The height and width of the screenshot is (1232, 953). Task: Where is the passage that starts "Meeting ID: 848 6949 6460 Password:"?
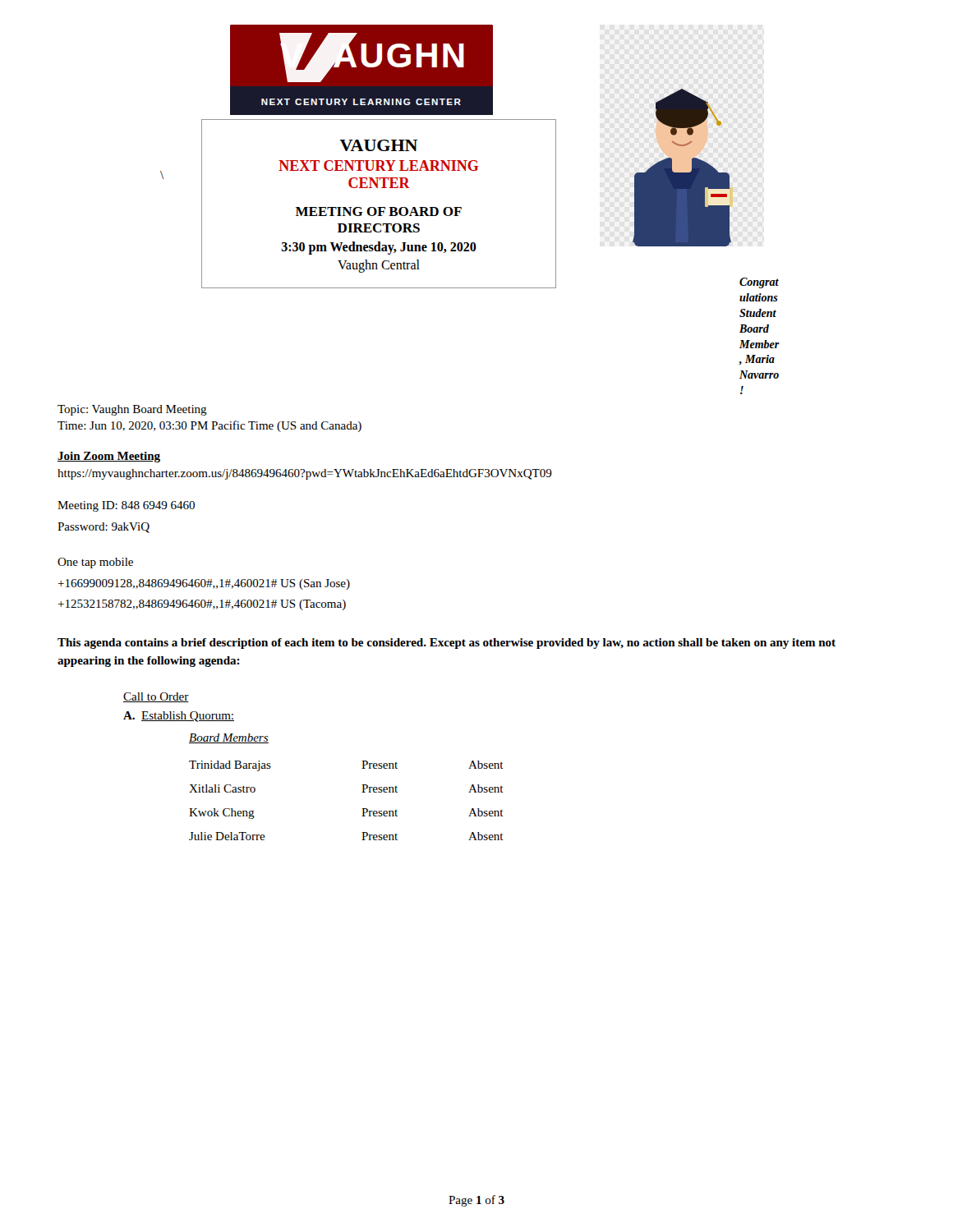pyautogui.click(x=126, y=516)
